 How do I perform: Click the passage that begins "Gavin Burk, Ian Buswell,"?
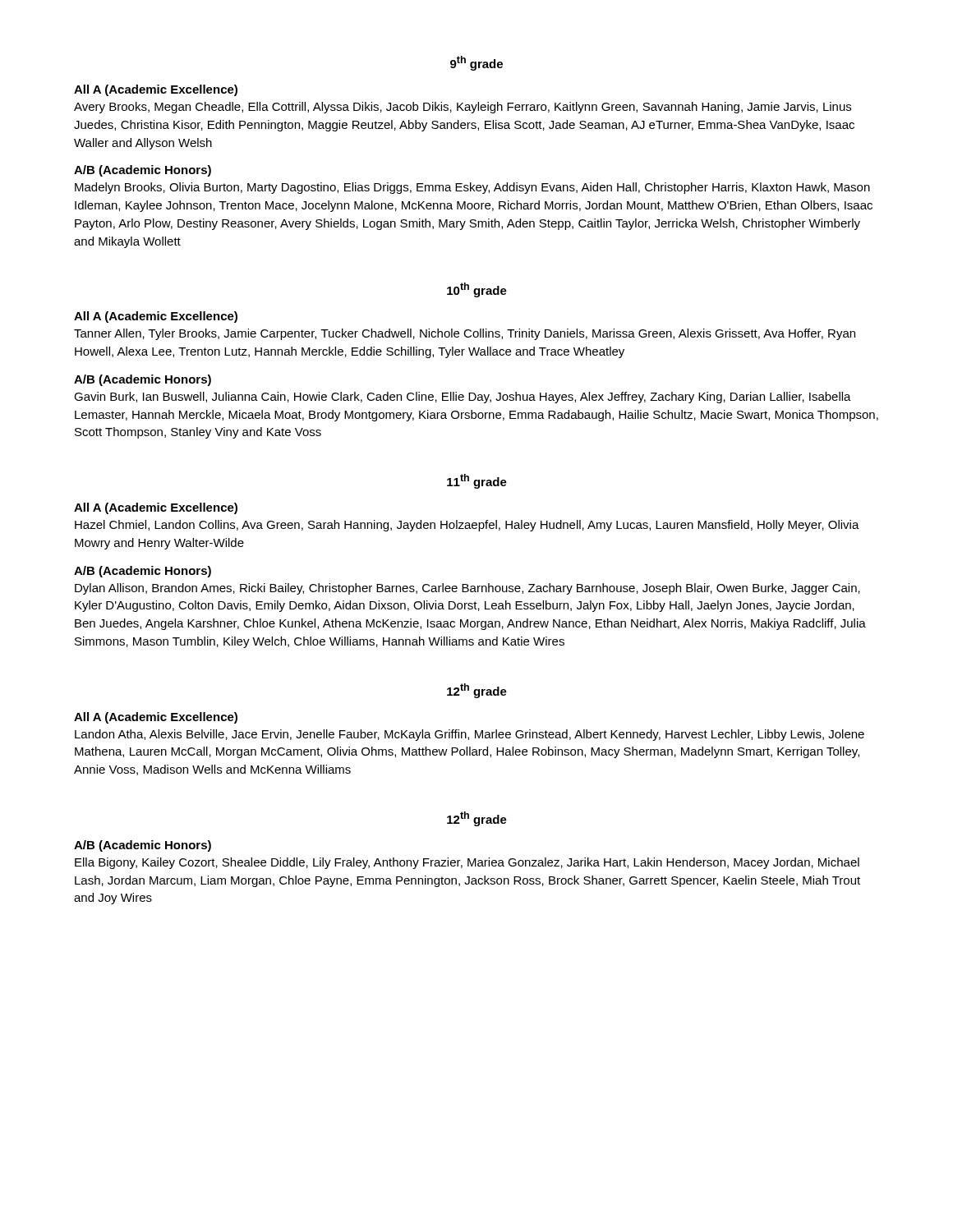tap(476, 414)
